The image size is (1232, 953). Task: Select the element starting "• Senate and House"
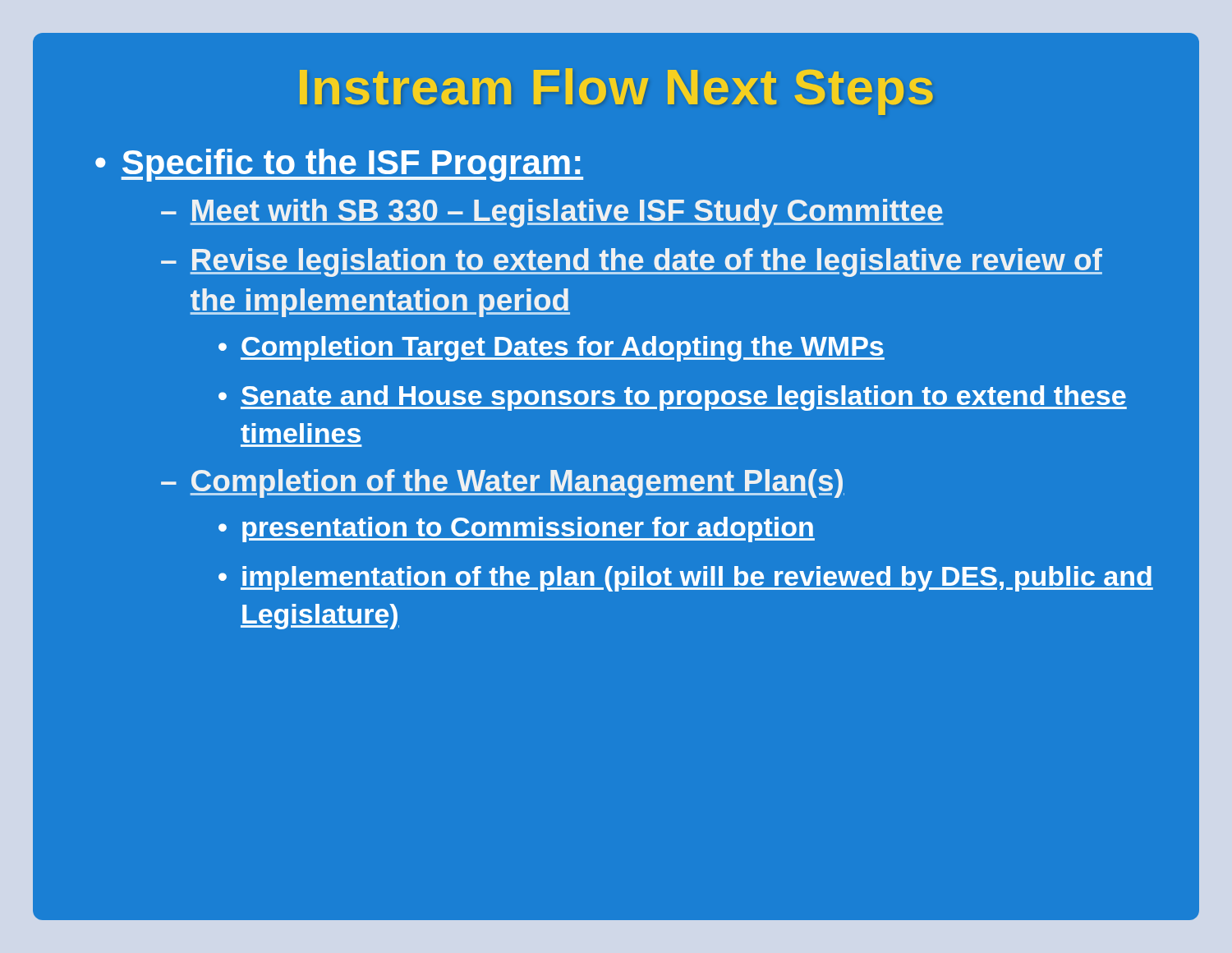coord(686,415)
